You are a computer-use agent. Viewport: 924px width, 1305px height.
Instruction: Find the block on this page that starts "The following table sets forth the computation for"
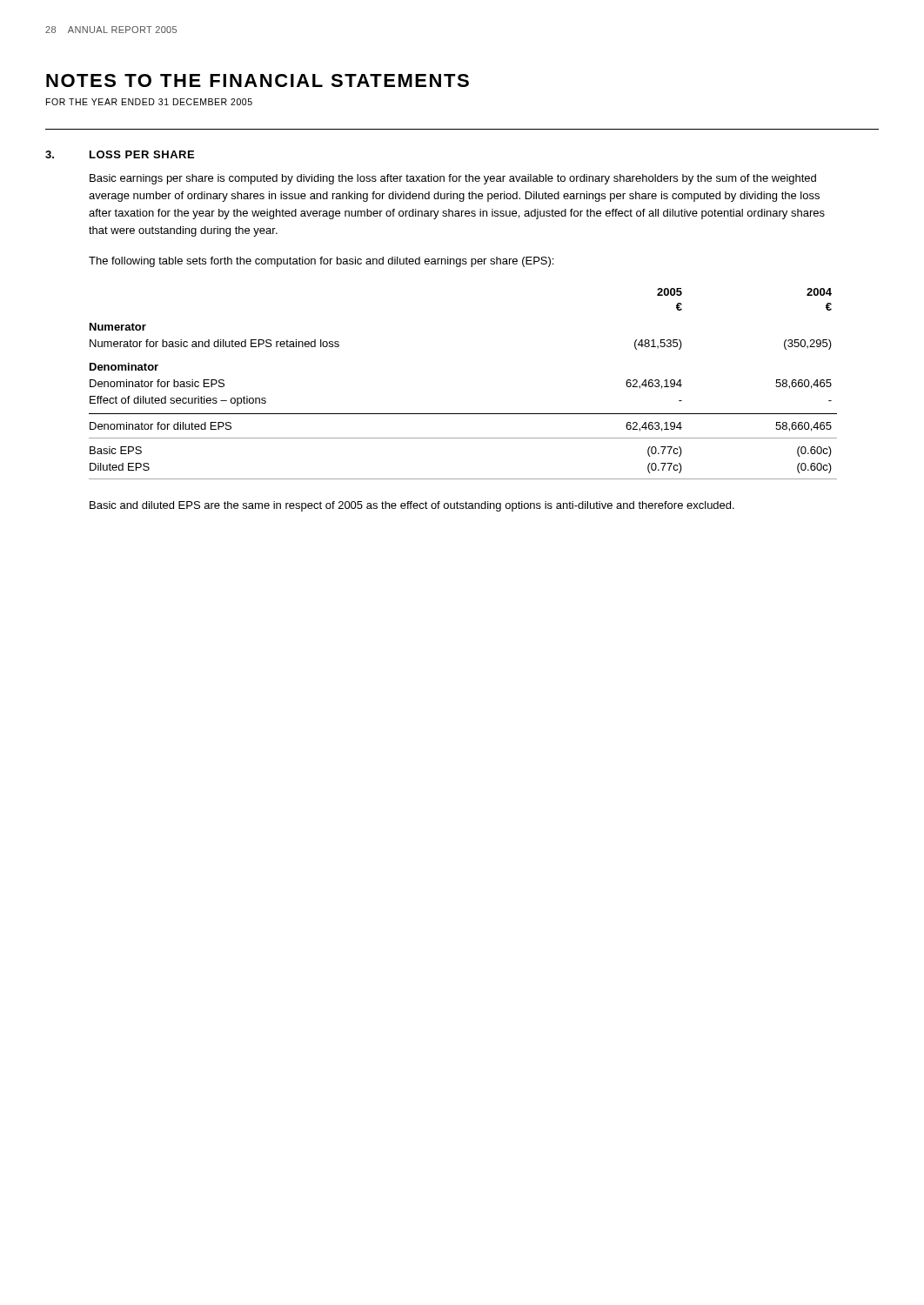[x=322, y=260]
